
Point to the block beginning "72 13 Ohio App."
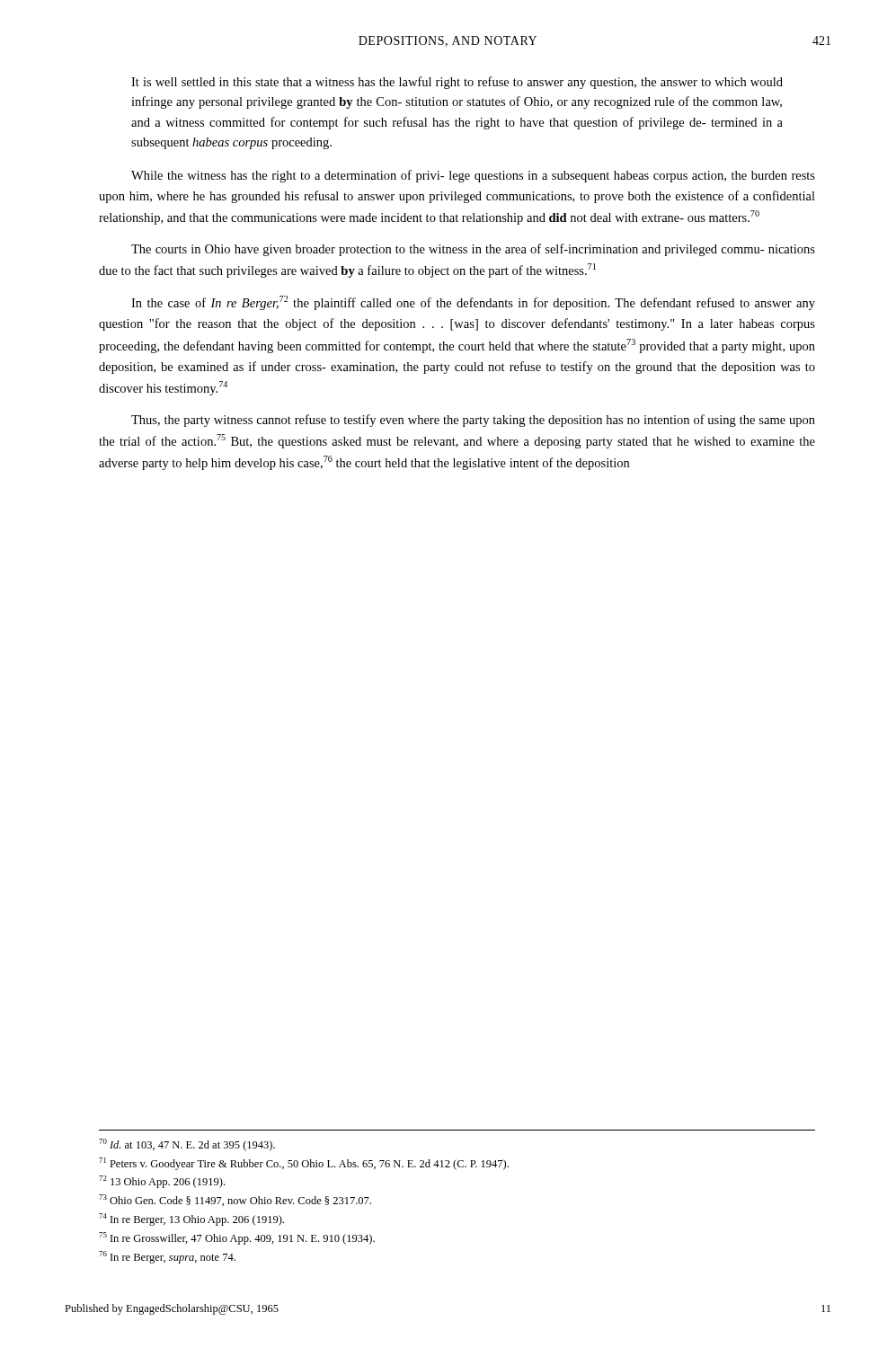point(162,1181)
